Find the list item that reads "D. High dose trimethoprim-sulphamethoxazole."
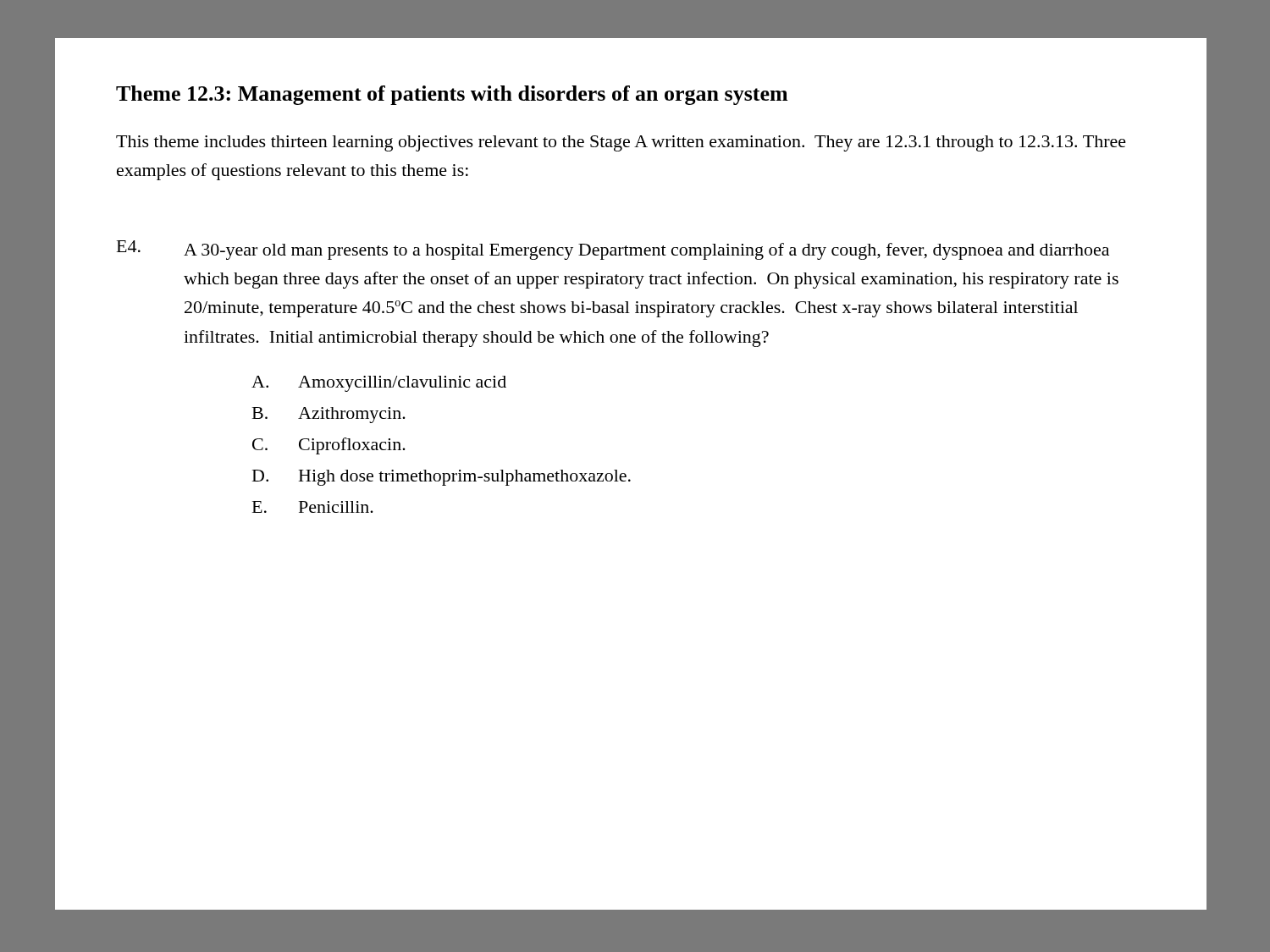Image resolution: width=1270 pixels, height=952 pixels. pyautogui.click(x=442, y=475)
